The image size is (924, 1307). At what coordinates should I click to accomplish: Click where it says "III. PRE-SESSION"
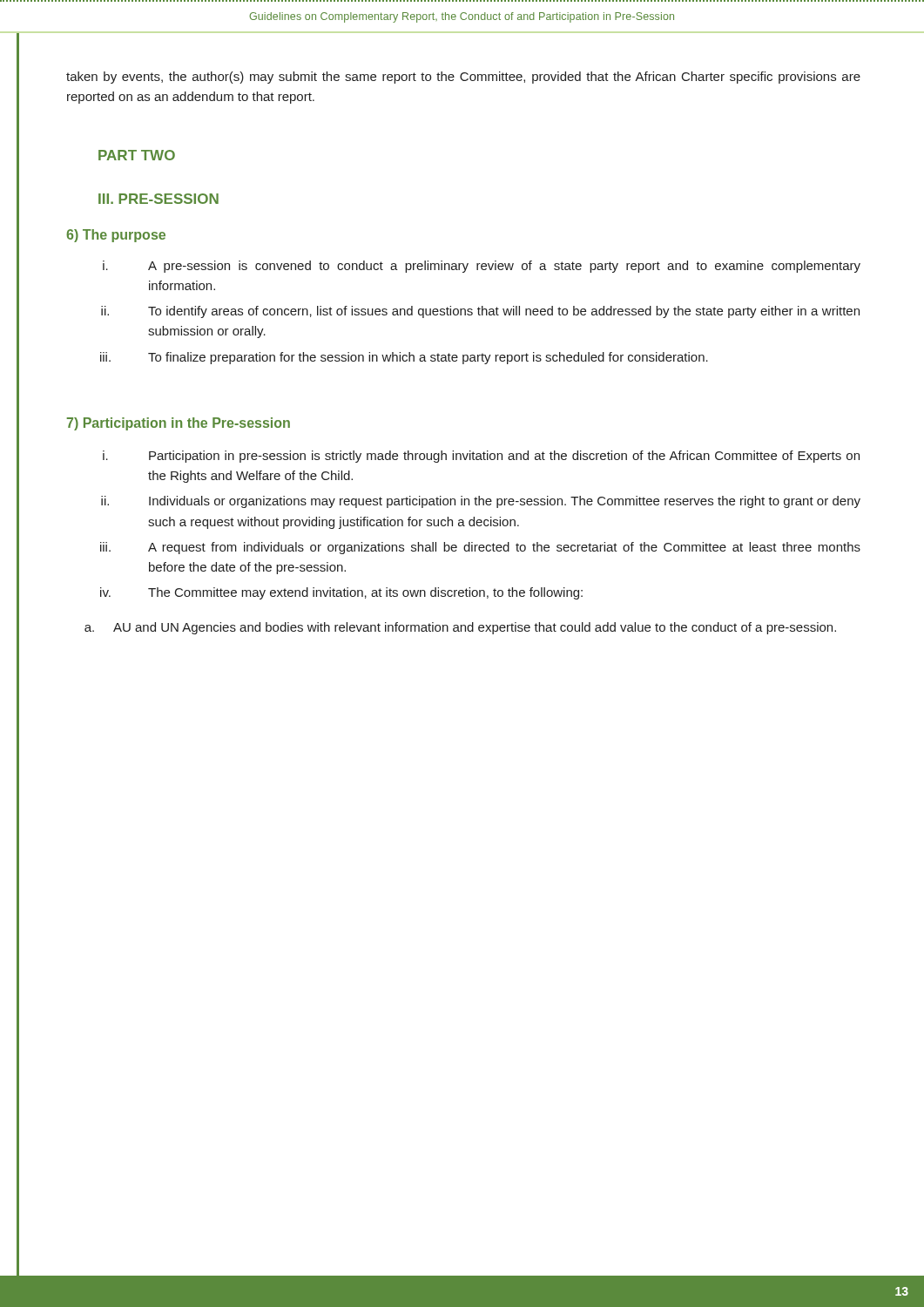pyautogui.click(x=158, y=199)
